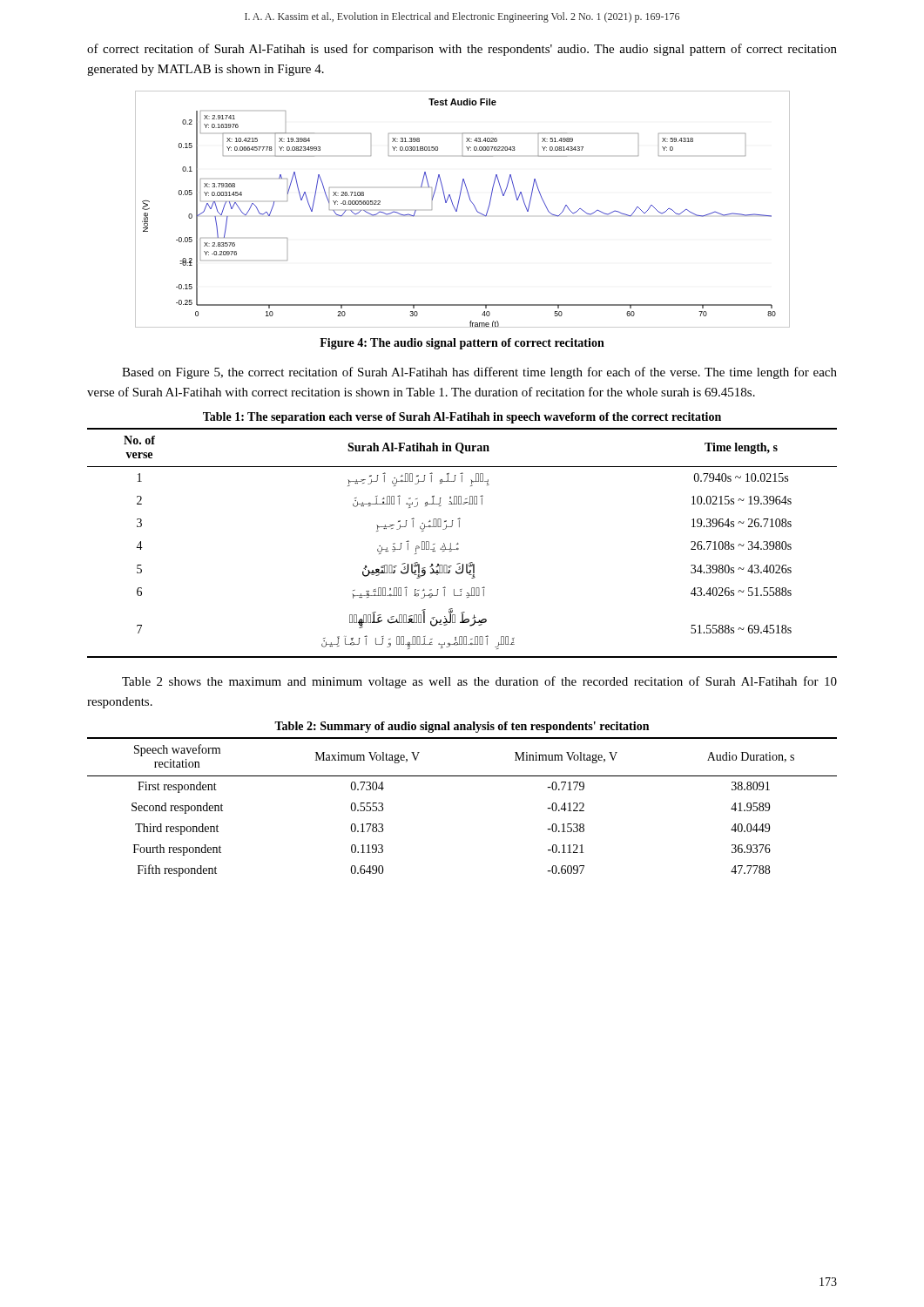Point to the passage starting "Table 2: Summary of audio signal analysis"
This screenshot has width=924, height=1307.
(462, 727)
